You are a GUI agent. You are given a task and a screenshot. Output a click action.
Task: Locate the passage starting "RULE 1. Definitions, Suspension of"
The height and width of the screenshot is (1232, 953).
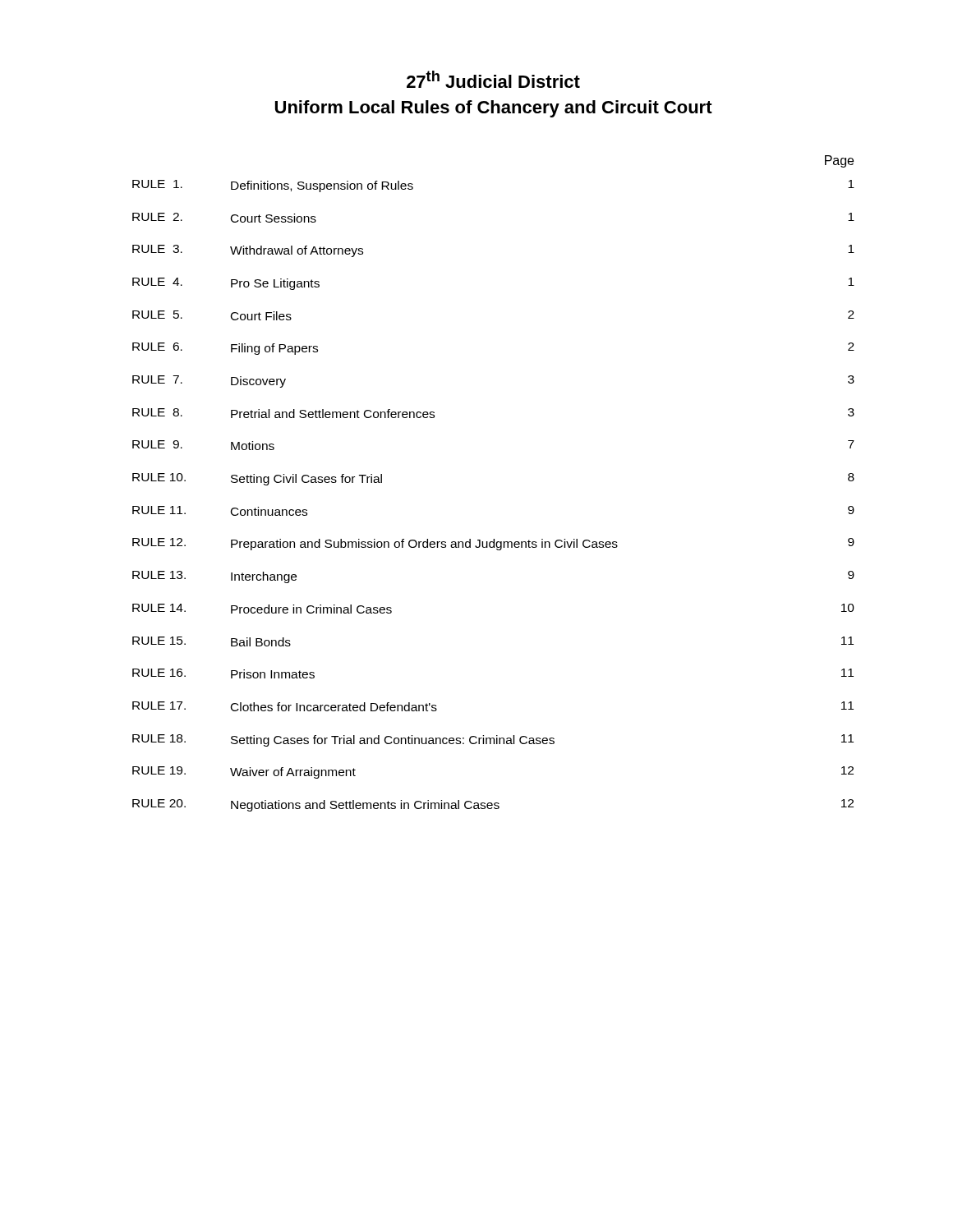[152, 186]
